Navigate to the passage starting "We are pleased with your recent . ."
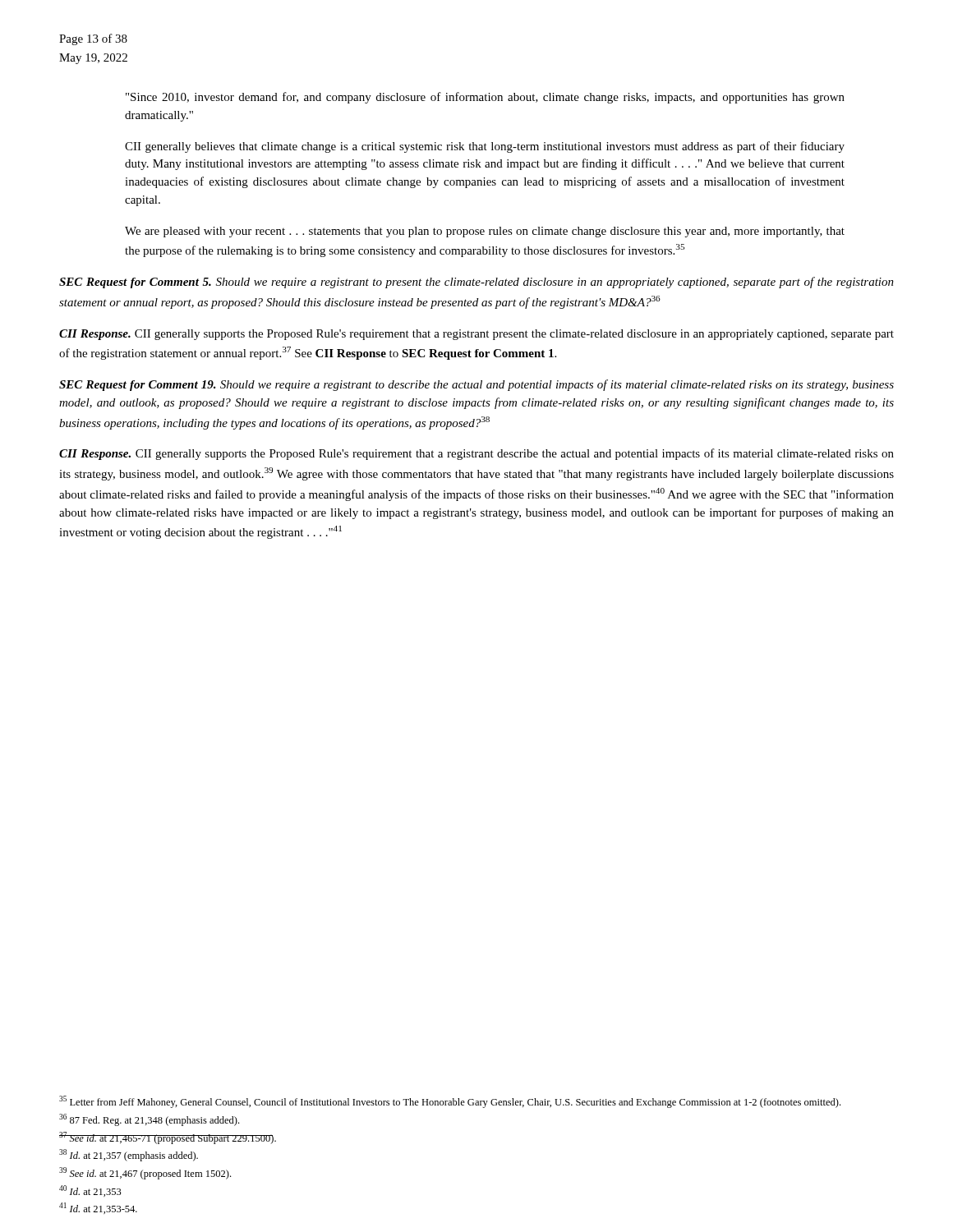The width and height of the screenshot is (953, 1232). [x=485, y=241]
